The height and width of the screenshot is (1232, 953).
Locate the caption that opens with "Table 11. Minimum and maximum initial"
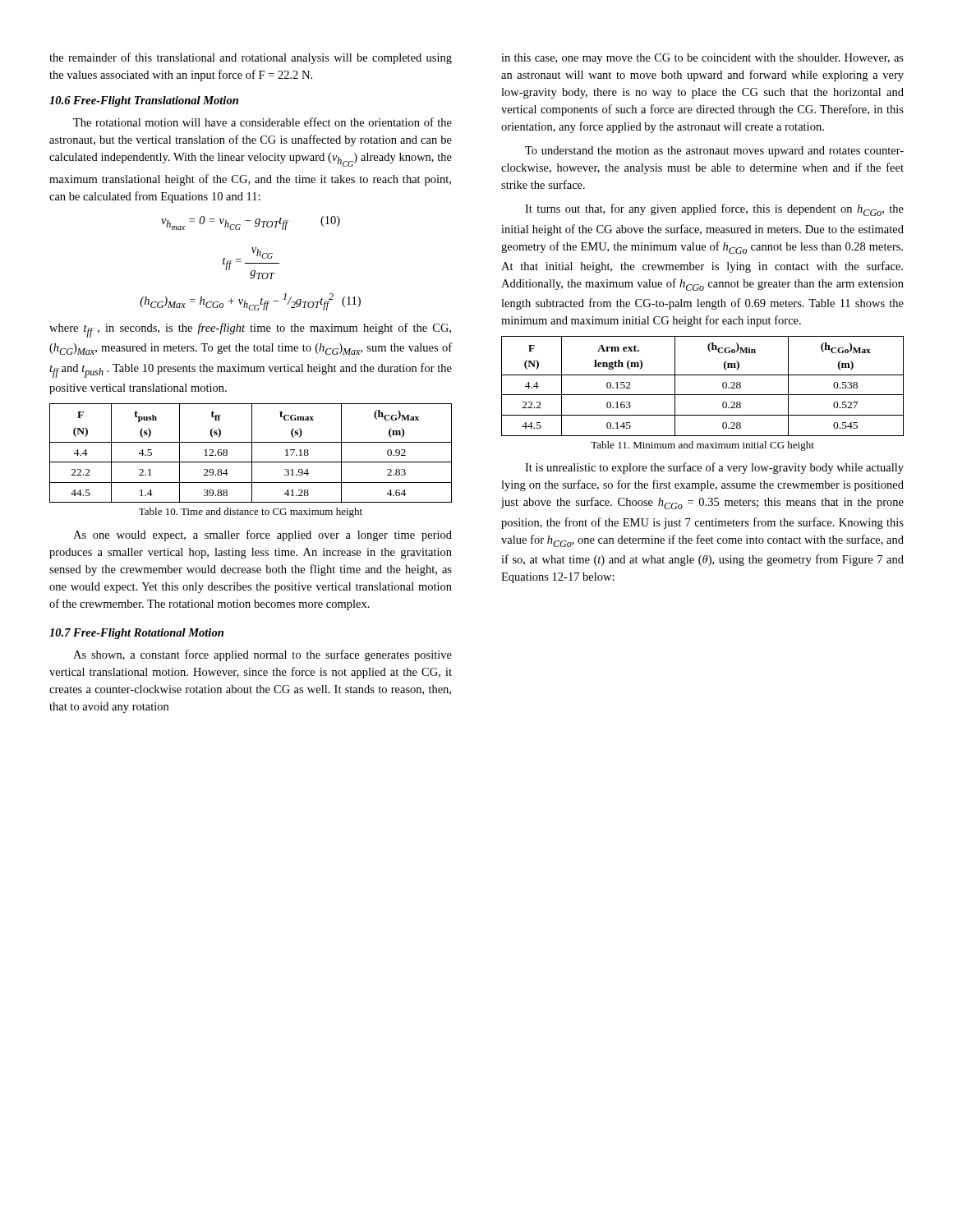(x=702, y=445)
